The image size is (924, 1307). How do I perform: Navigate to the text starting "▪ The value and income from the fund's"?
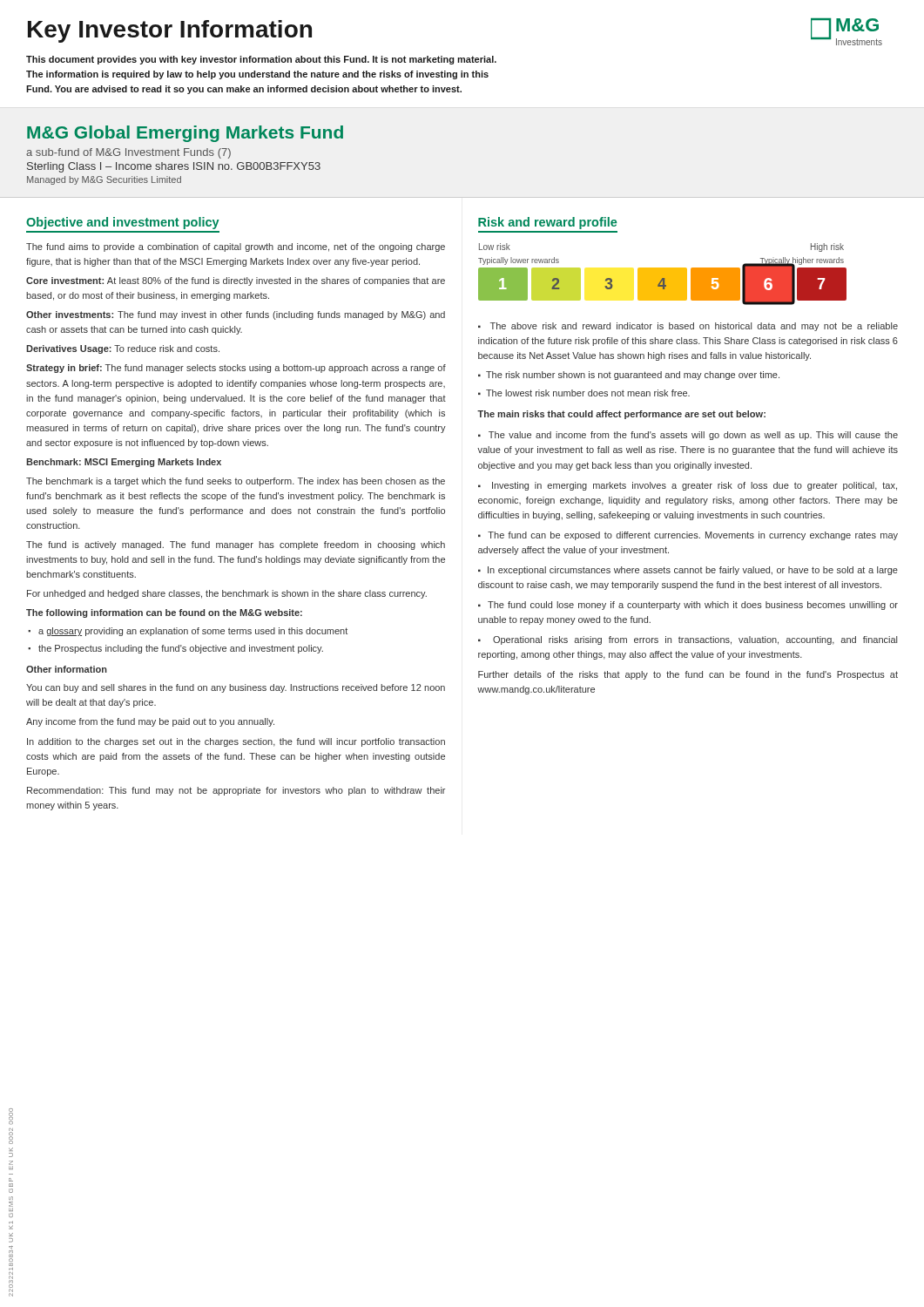pyautogui.click(x=688, y=450)
